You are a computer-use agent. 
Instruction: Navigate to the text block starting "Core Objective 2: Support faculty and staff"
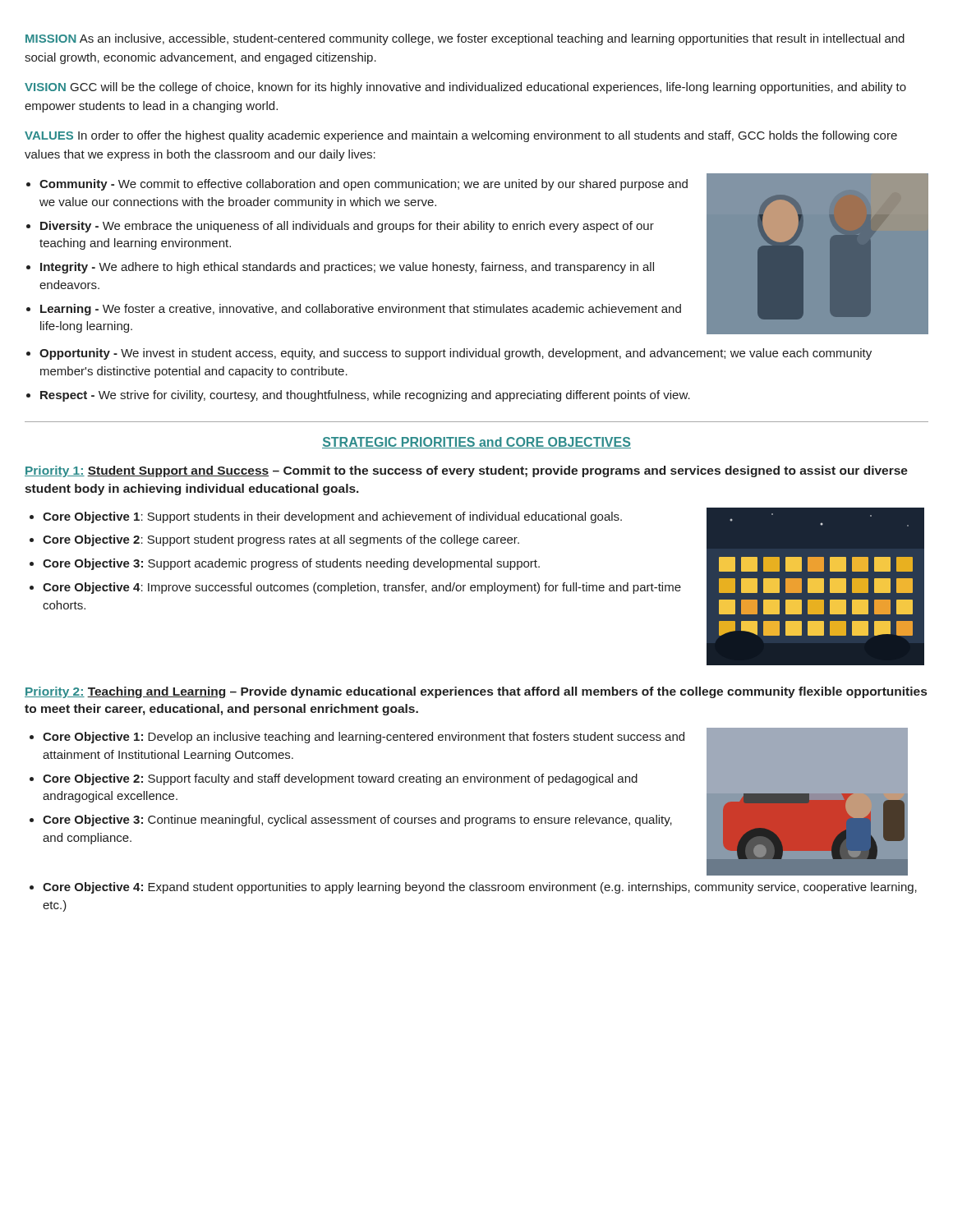coord(340,787)
